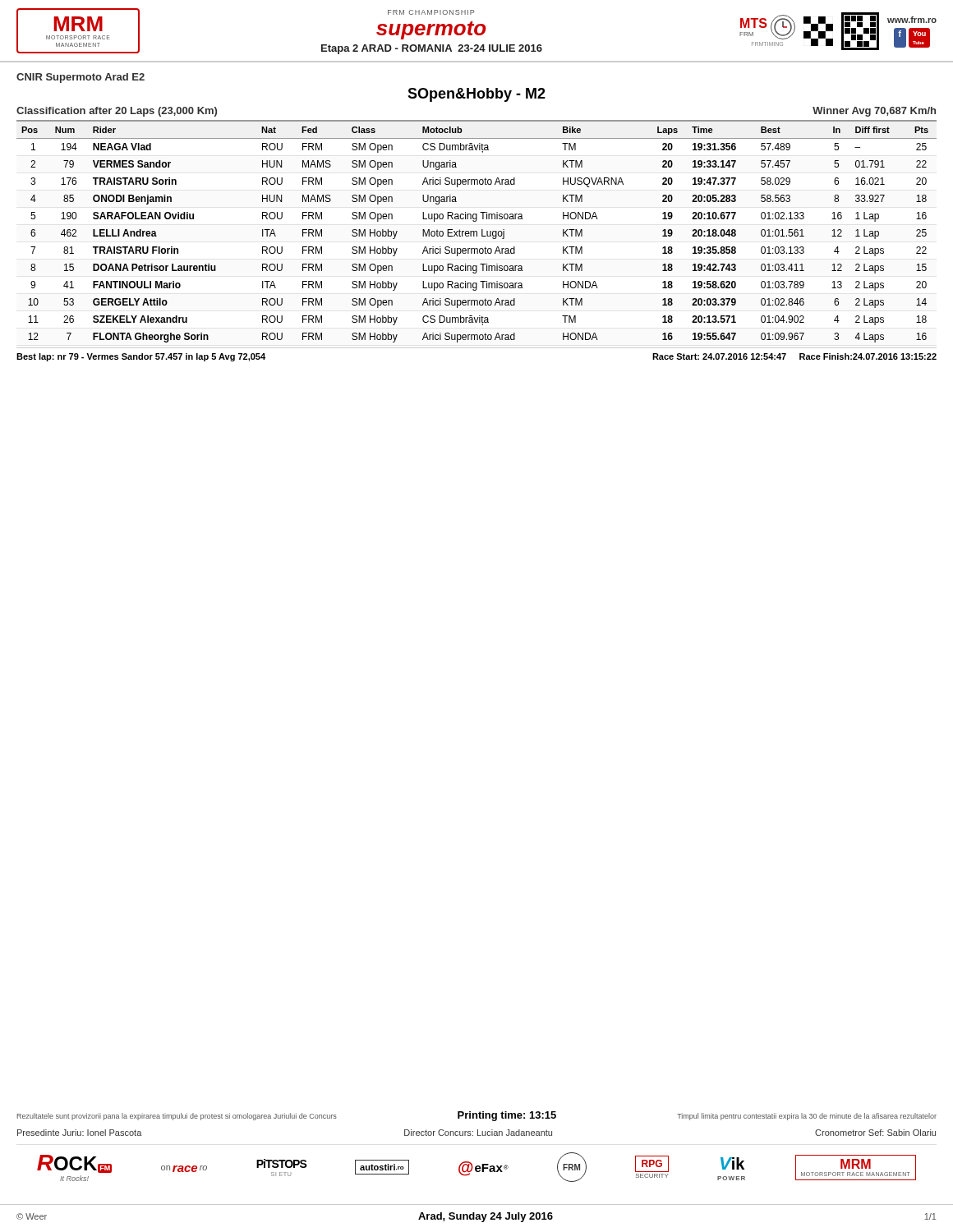Image resolution: width=953 pixels, height=1232 pixels.
Task: Click on the text starting "Classification after 20 Laps (23,000 Km)"
Action: [117, 110]
